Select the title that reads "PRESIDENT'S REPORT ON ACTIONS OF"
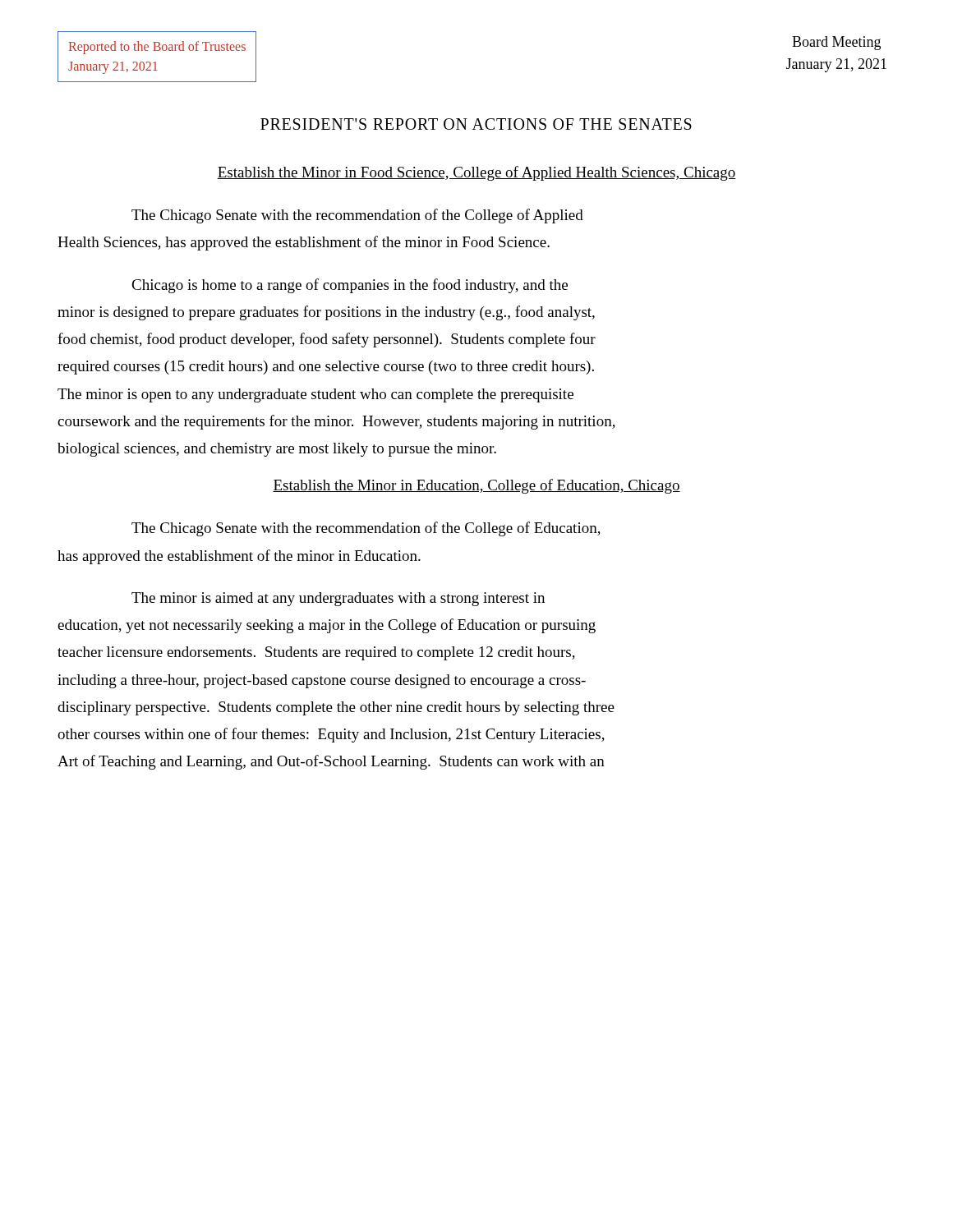Viewport: 953px width, 1232px height. pyautogui.click(x=476, y=124)
